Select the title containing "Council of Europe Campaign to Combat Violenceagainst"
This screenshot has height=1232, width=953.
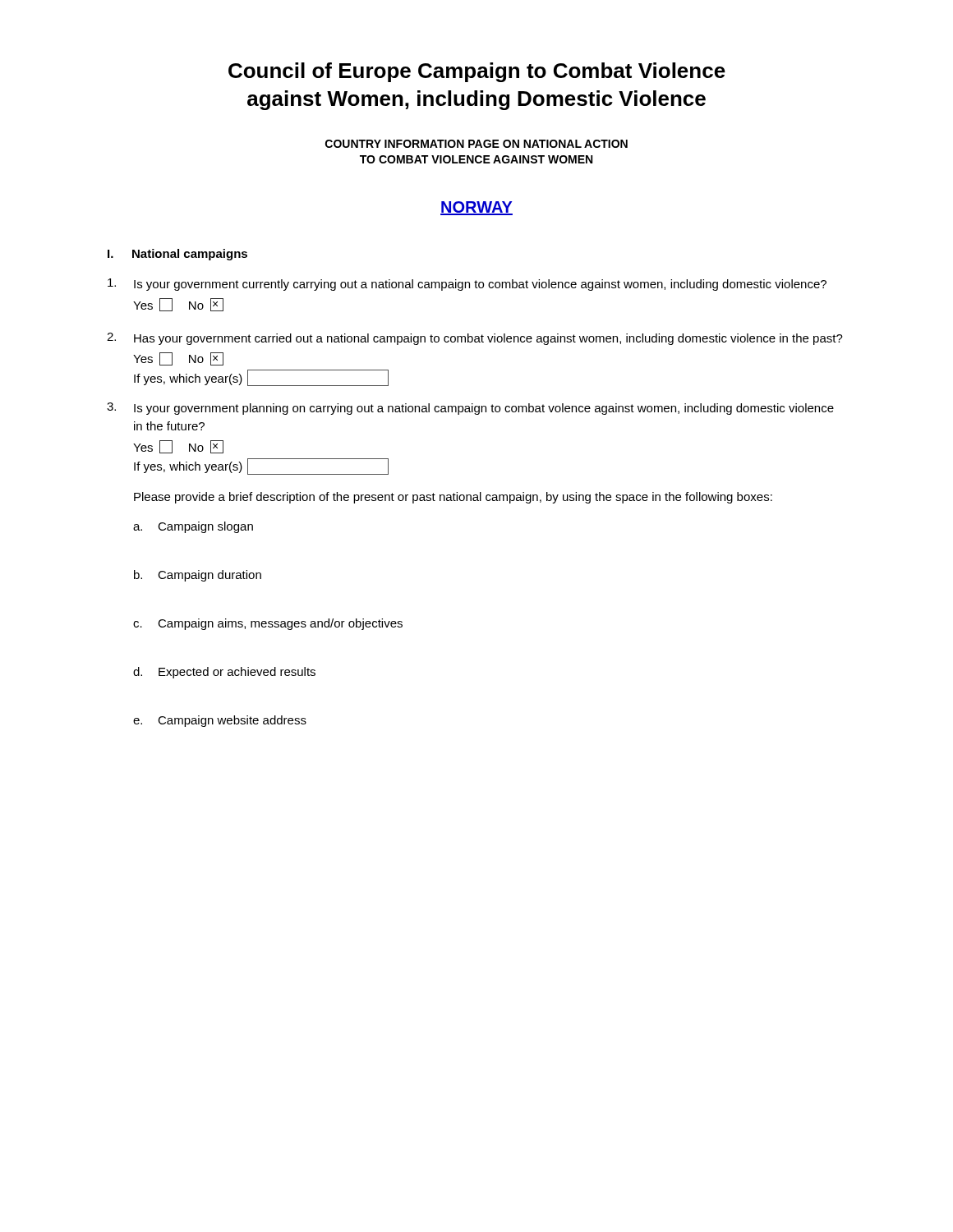click(x=476, y=85)
